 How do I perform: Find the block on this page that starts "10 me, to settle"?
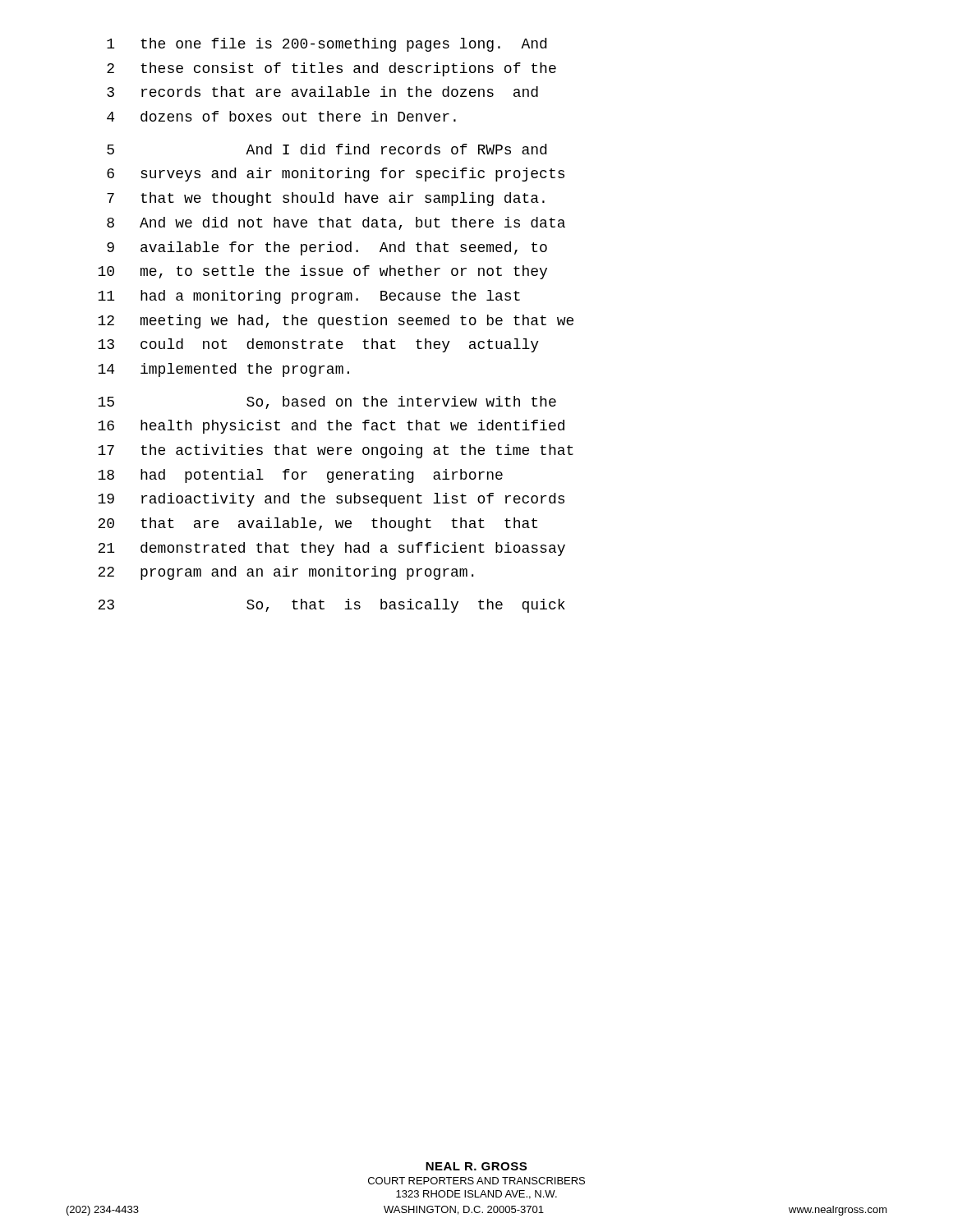pos(476,273)
